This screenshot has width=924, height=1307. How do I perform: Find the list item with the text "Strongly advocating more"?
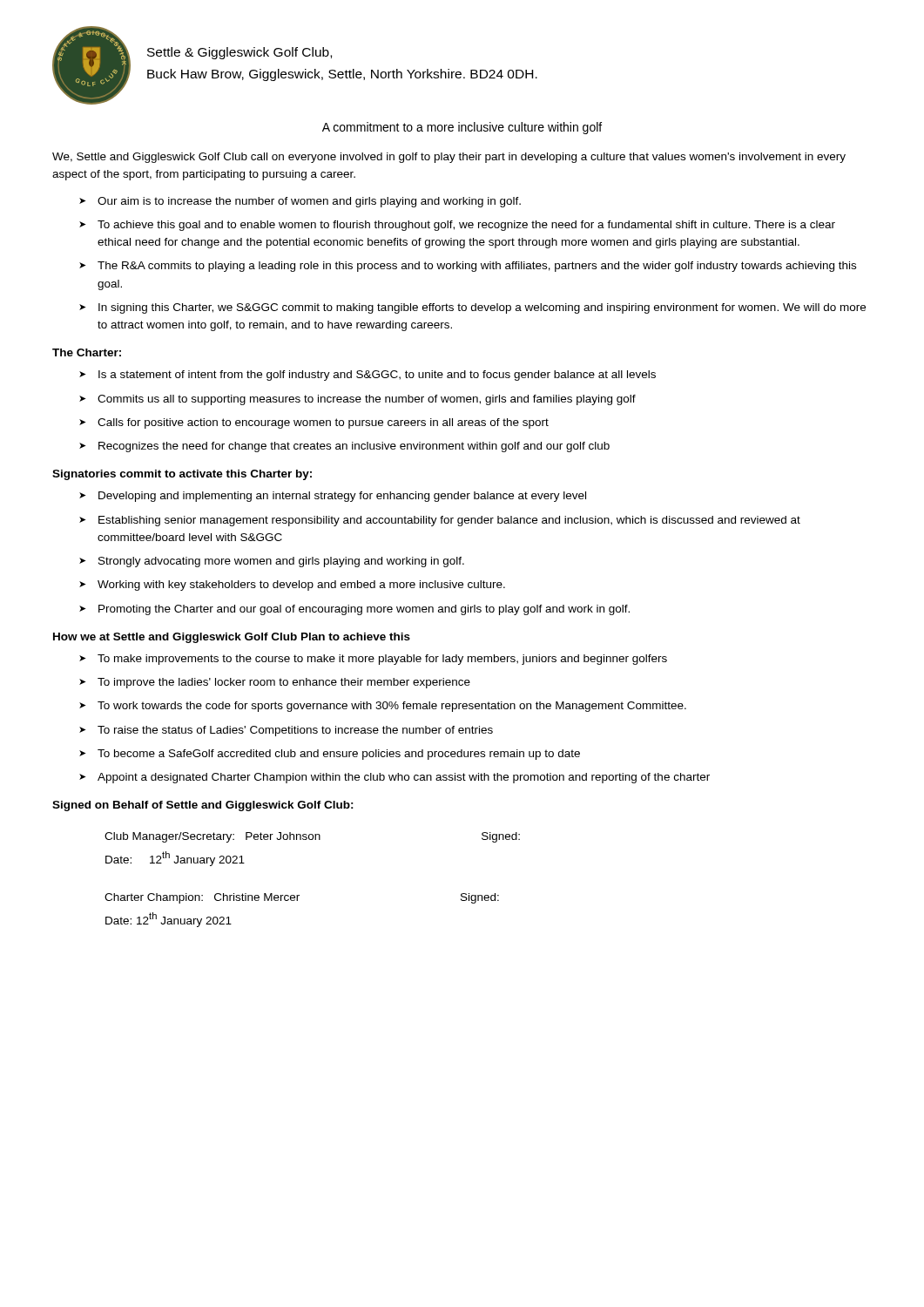coord(281,561)
